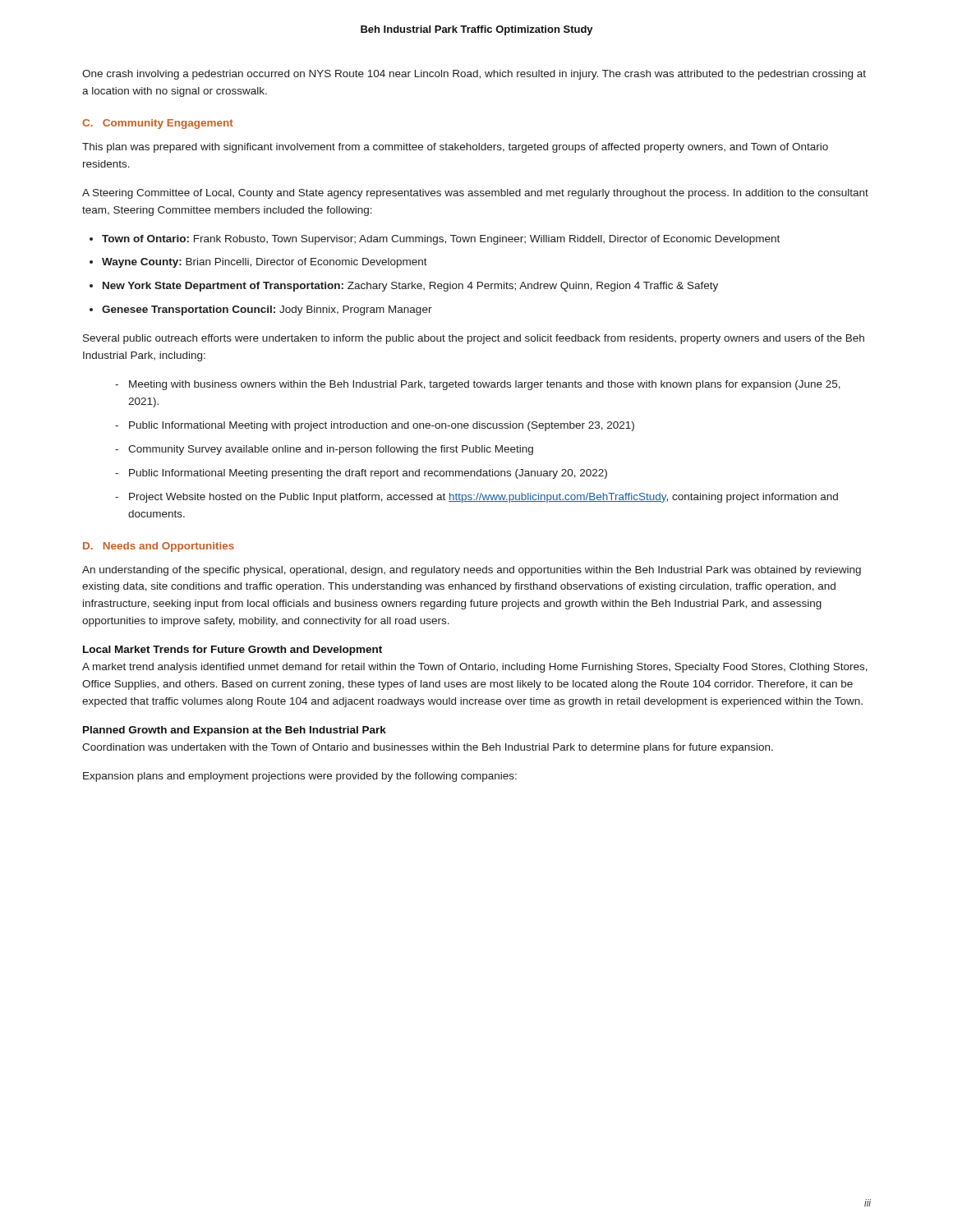Locate the block of text that opens with "An understanding of"
This screenshot has width=953, height=1232.
tap(476, 596)
